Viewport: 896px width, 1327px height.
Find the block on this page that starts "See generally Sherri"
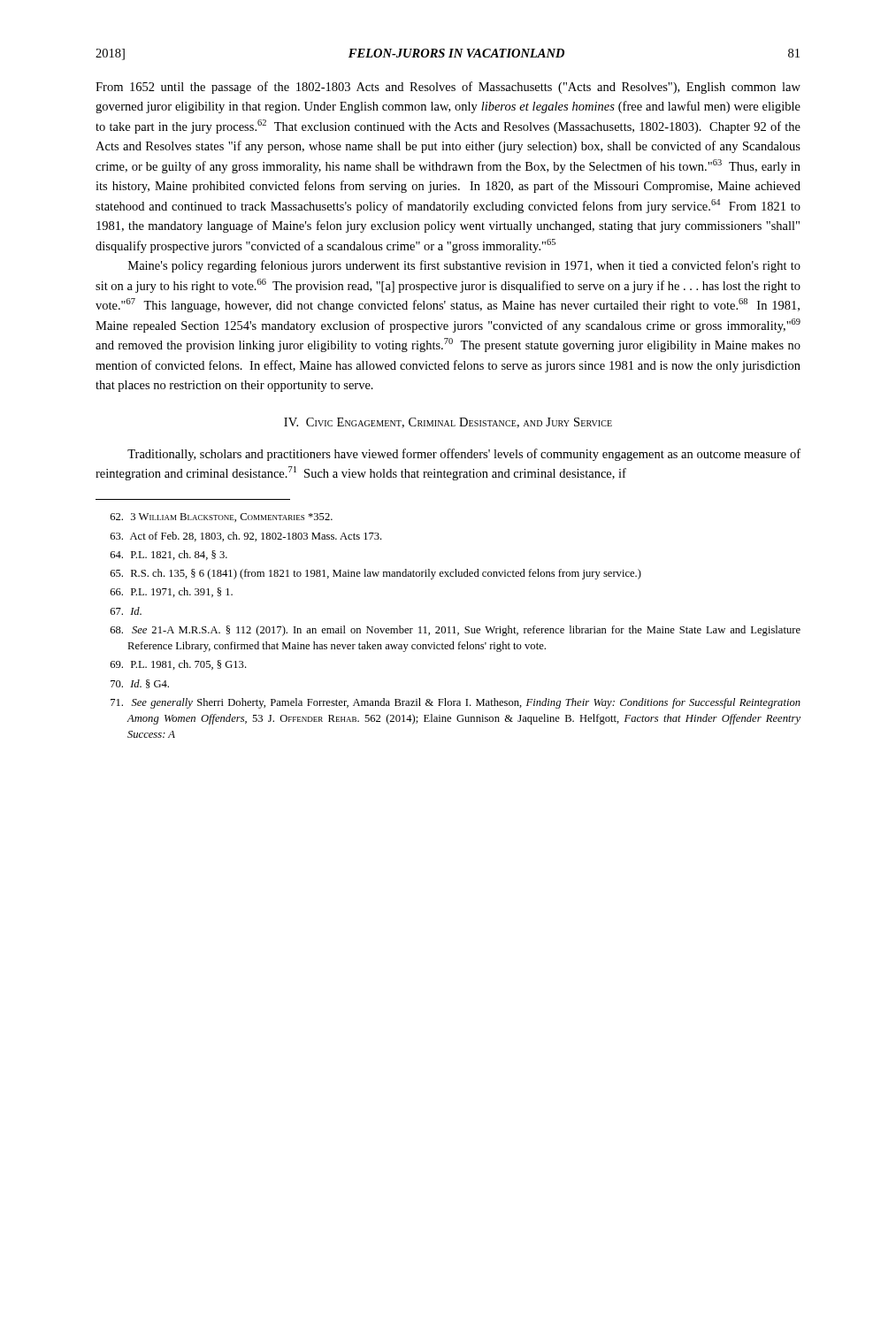tap(448, 719)
